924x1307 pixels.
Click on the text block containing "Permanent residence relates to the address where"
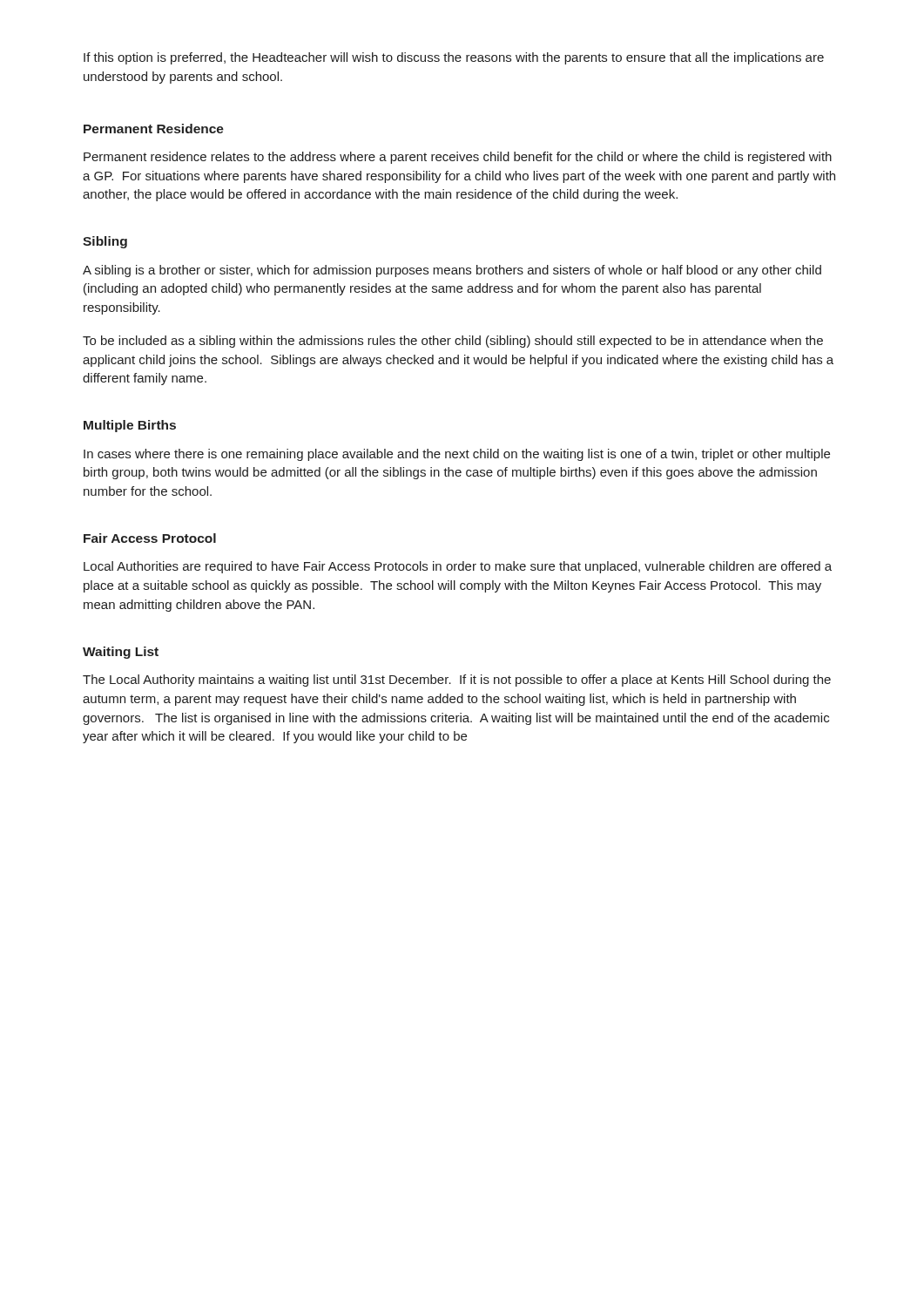[459, 175]
